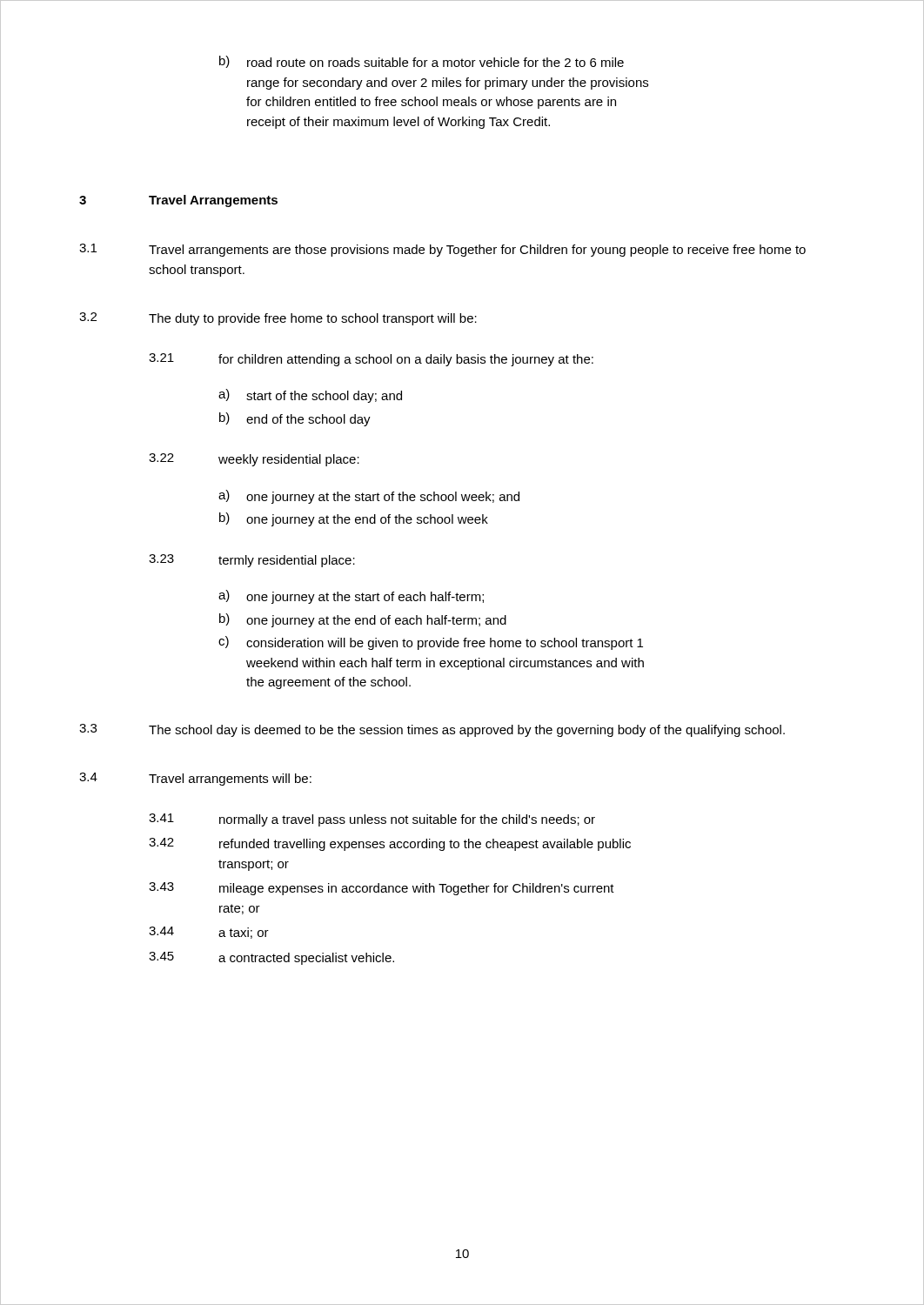The height and width of the screenshot is (1305, 924).
Task: Where is the passage that starts "3 The school day"?
Action: 462,730
